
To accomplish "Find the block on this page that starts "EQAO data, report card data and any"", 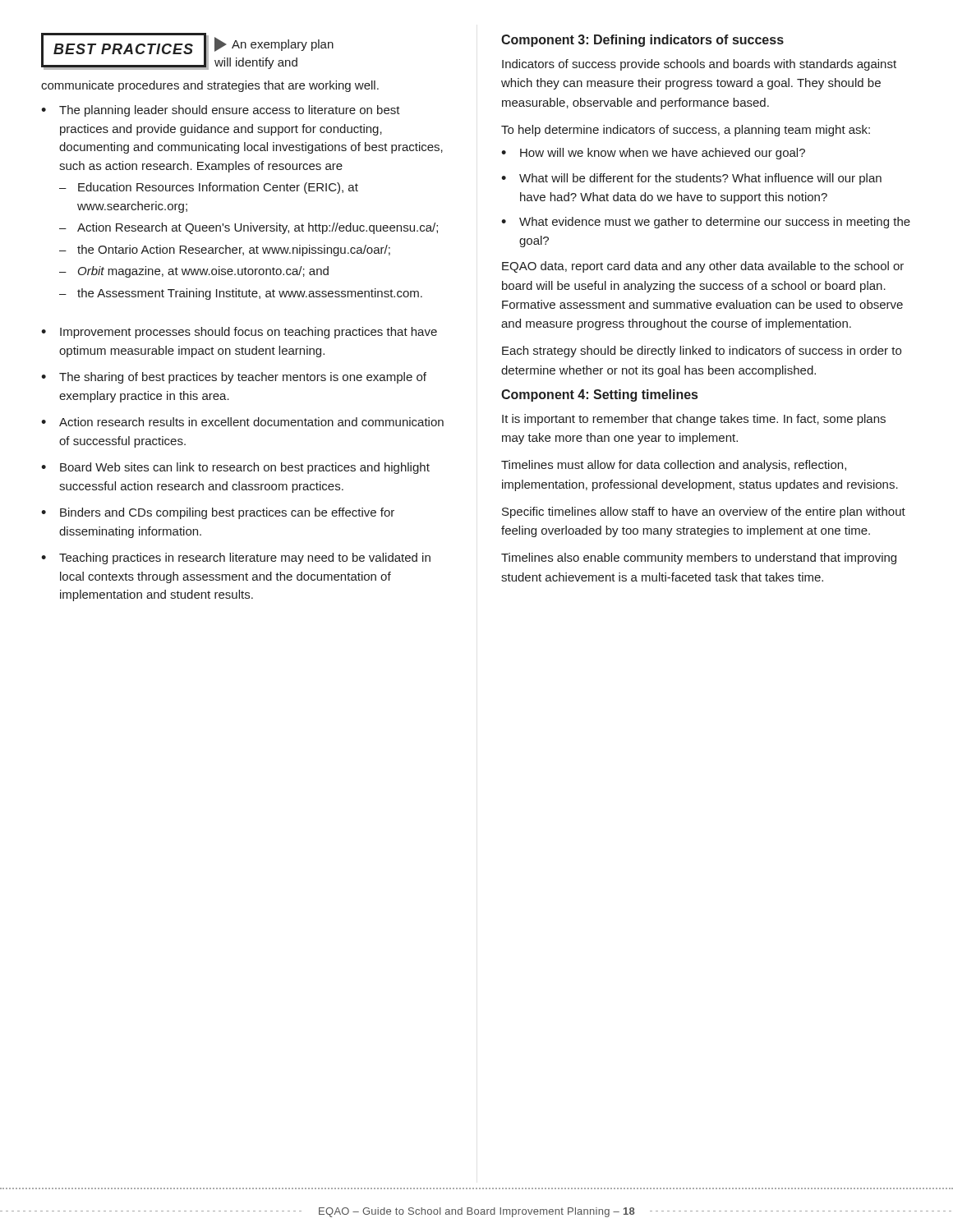I will (703, 295).
